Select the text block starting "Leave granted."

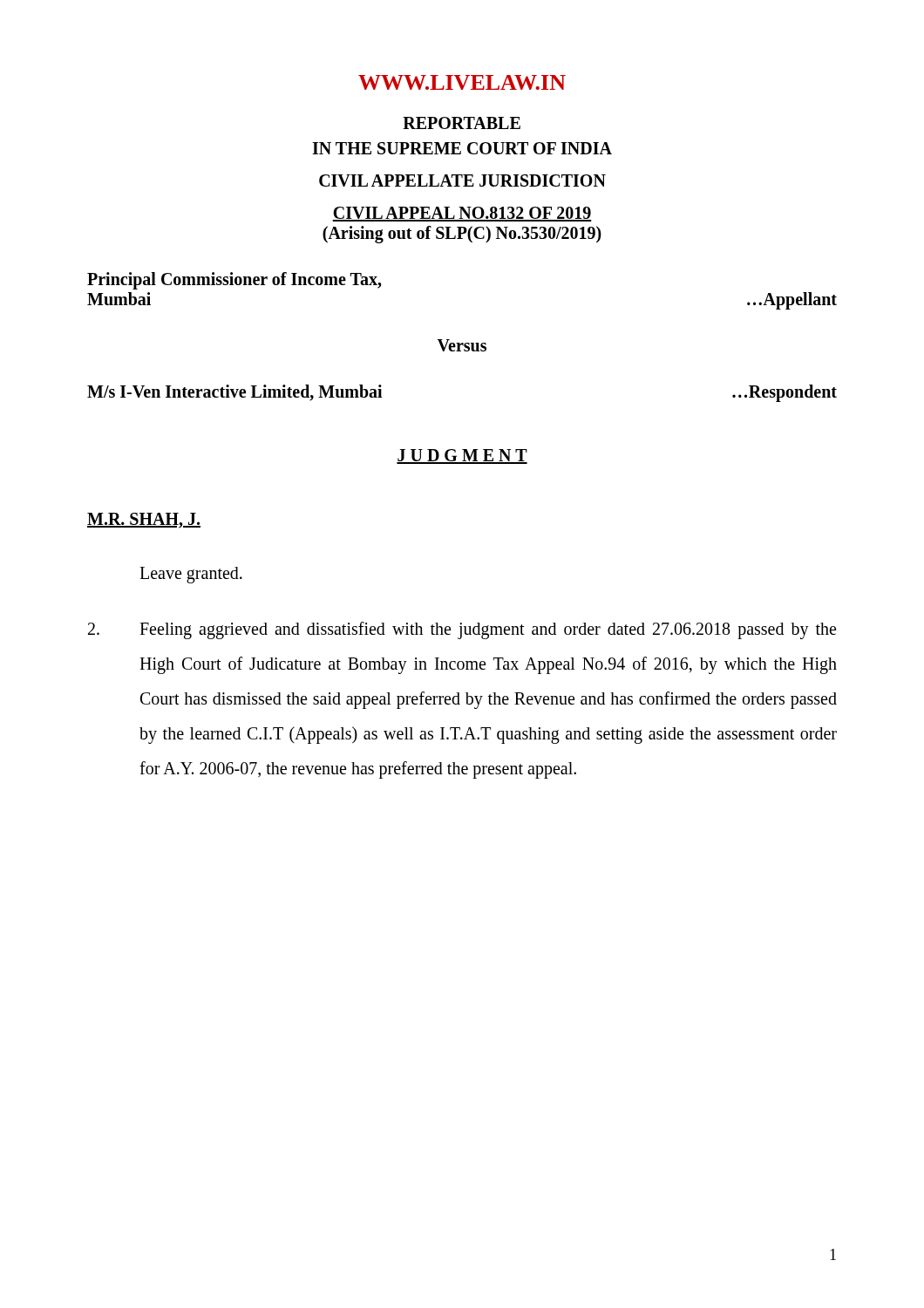point(191,573)
